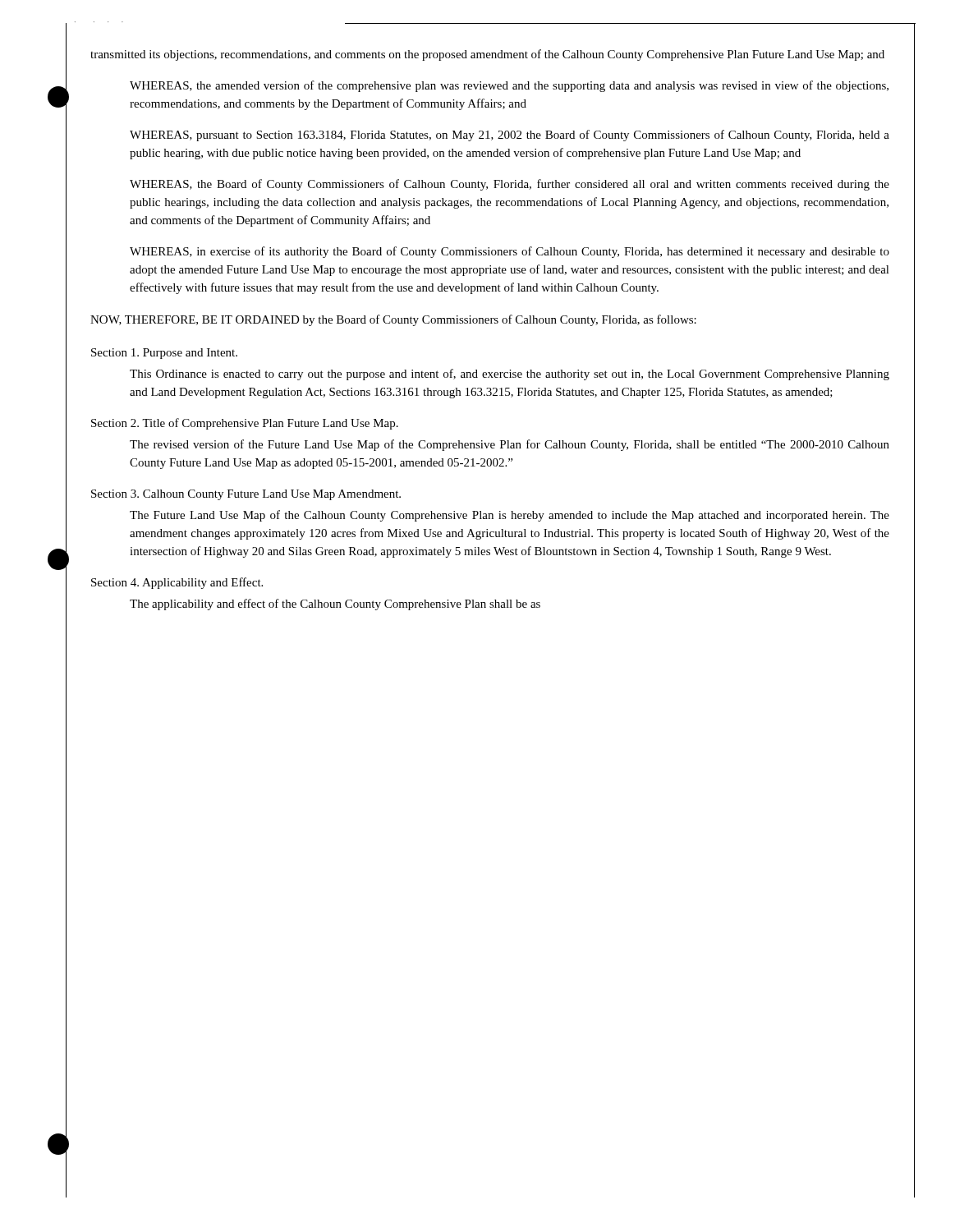
Task: Locate the text block that reads "The revised version of"
Action: click(510, 453)
